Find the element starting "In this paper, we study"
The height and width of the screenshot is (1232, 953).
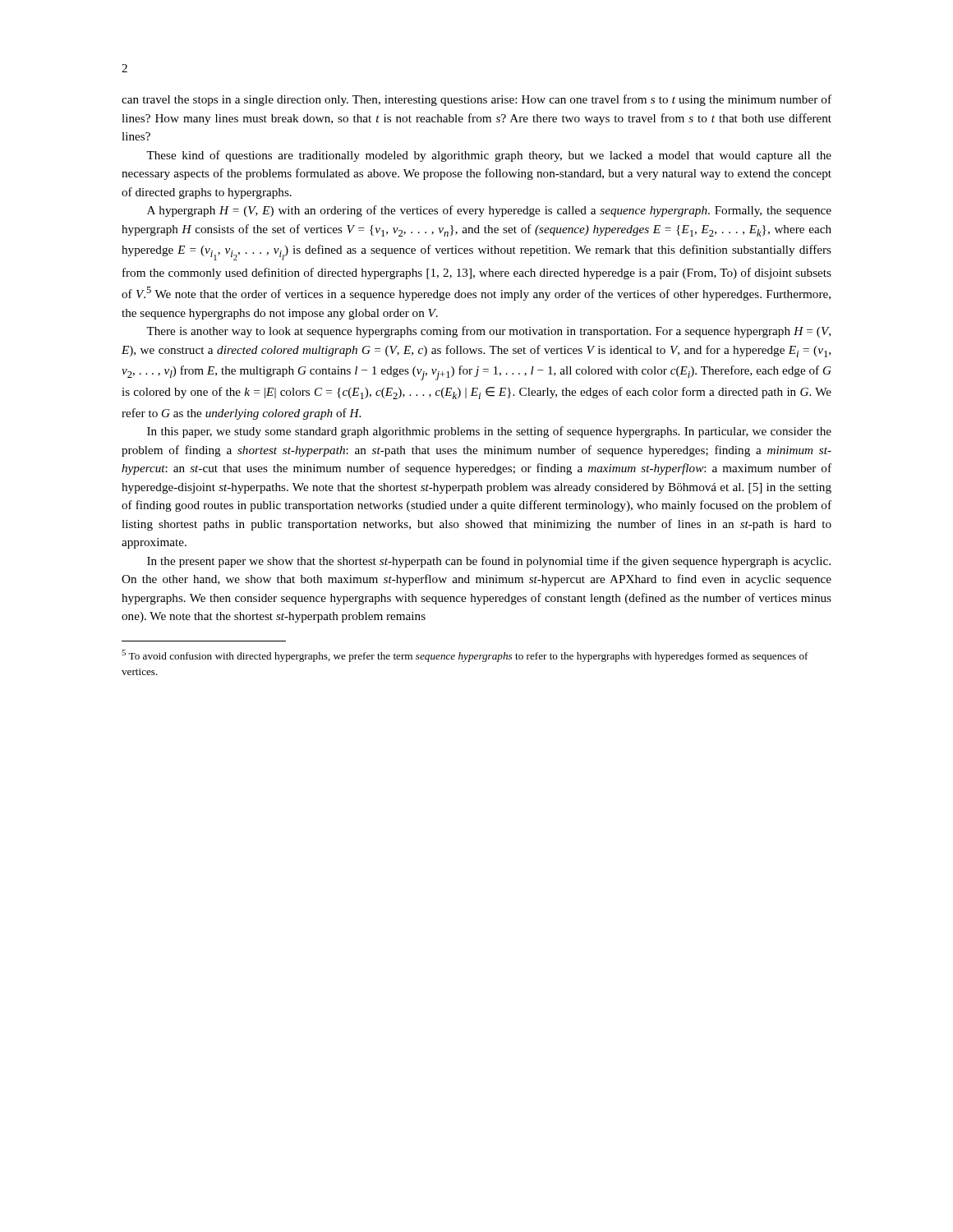tap(476, 487)
